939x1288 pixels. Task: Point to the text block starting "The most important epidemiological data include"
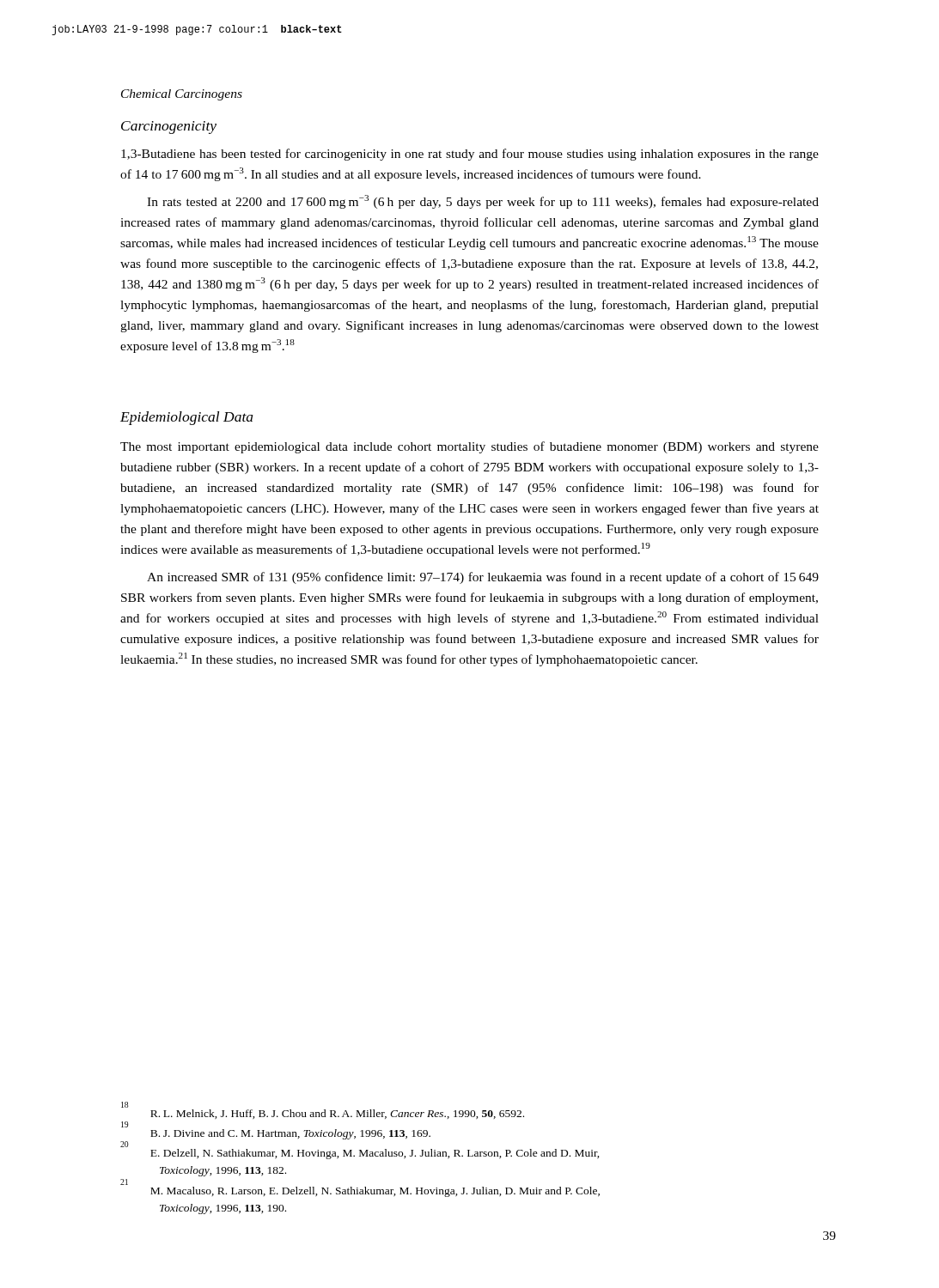pyautogui.click(x=470, y=553)
